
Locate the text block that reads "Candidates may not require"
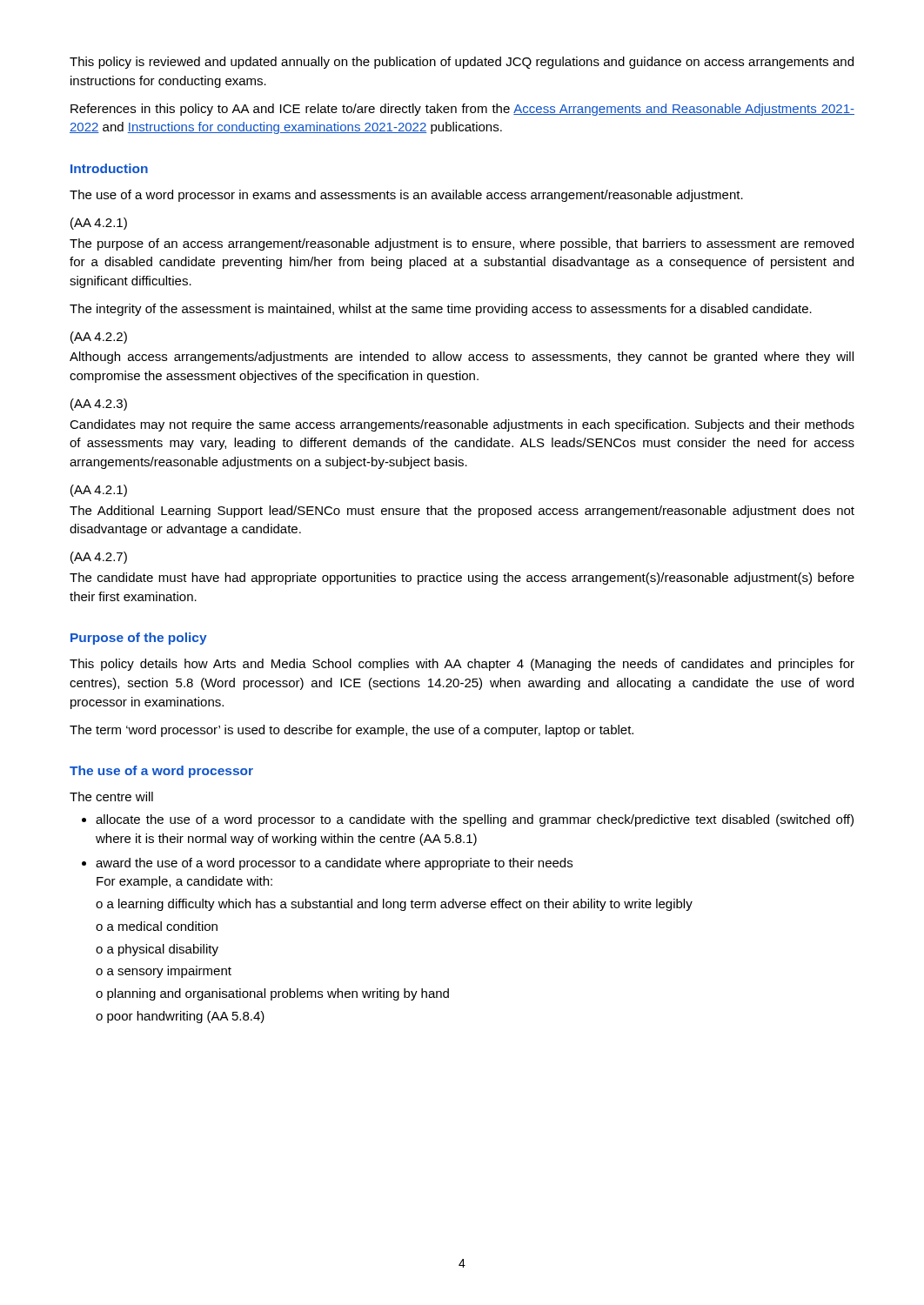[462, 443]
